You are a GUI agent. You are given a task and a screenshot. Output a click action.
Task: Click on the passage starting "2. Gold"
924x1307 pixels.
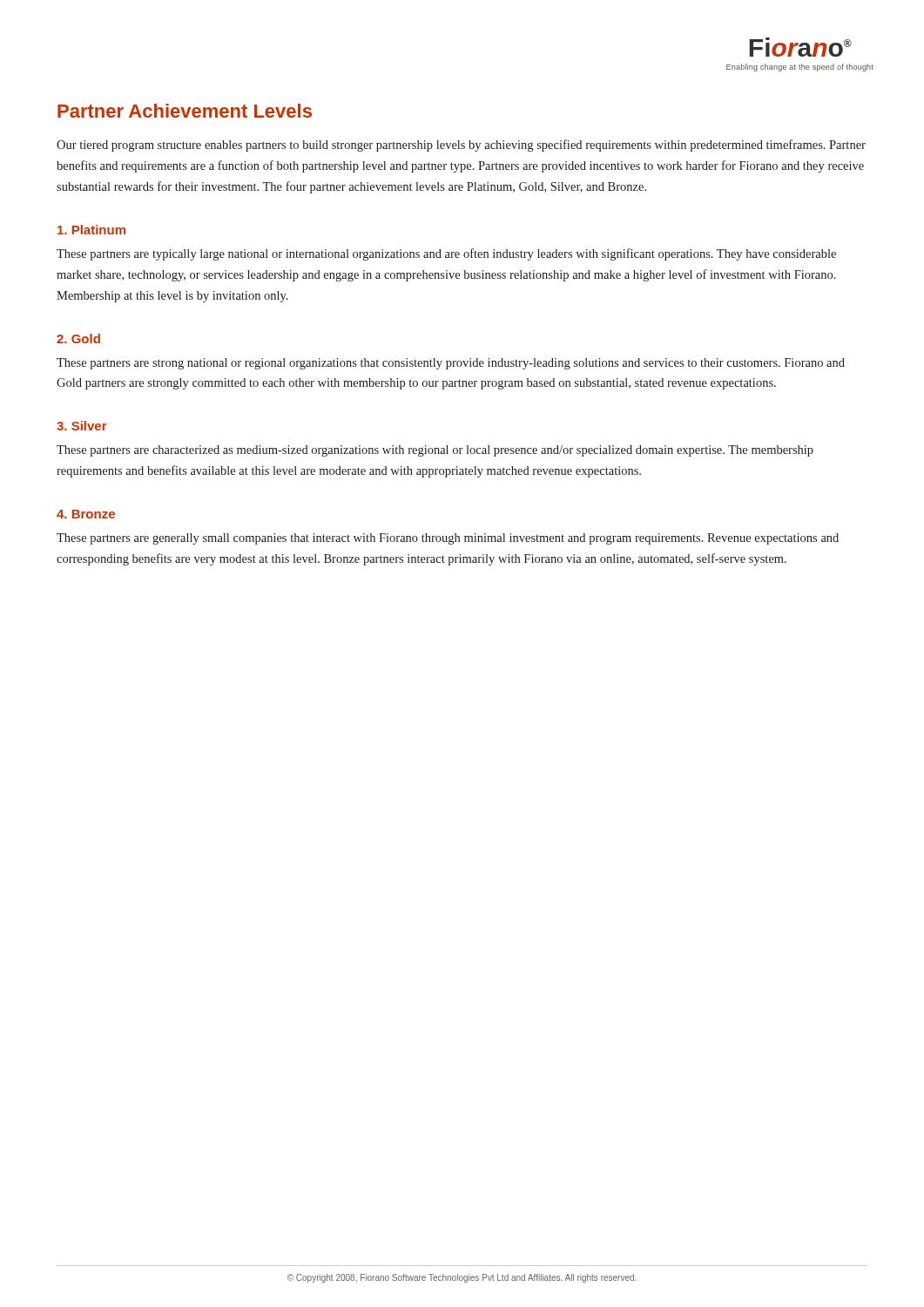point(78,339)
